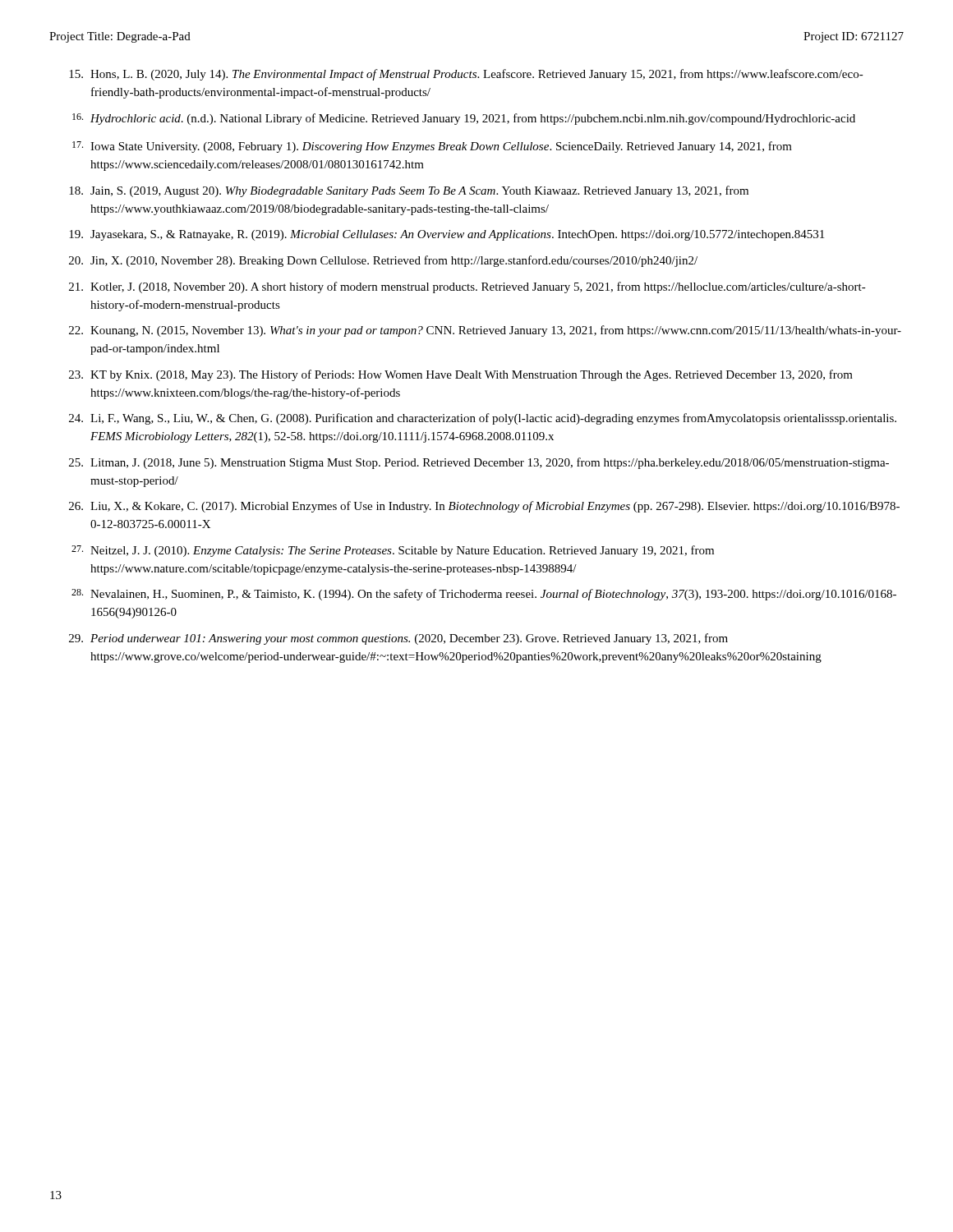Navigate to the text starting "26. Liu, X., & Kokare, C. (2017)."
Image resolution: width=953 pixels, height=1232 pixels.
[x=476, y=516]
